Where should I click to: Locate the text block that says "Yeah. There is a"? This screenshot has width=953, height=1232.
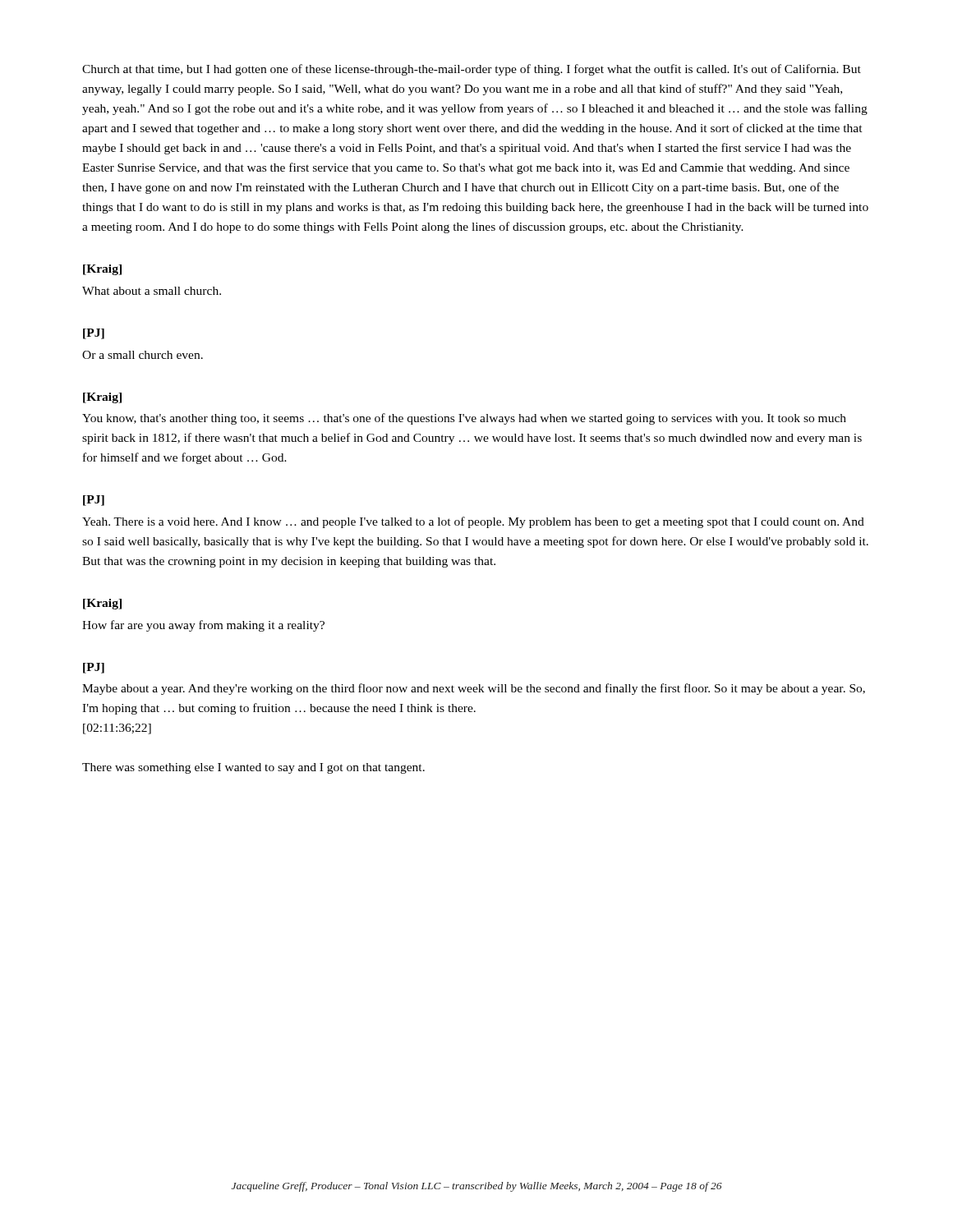point(475,541)
